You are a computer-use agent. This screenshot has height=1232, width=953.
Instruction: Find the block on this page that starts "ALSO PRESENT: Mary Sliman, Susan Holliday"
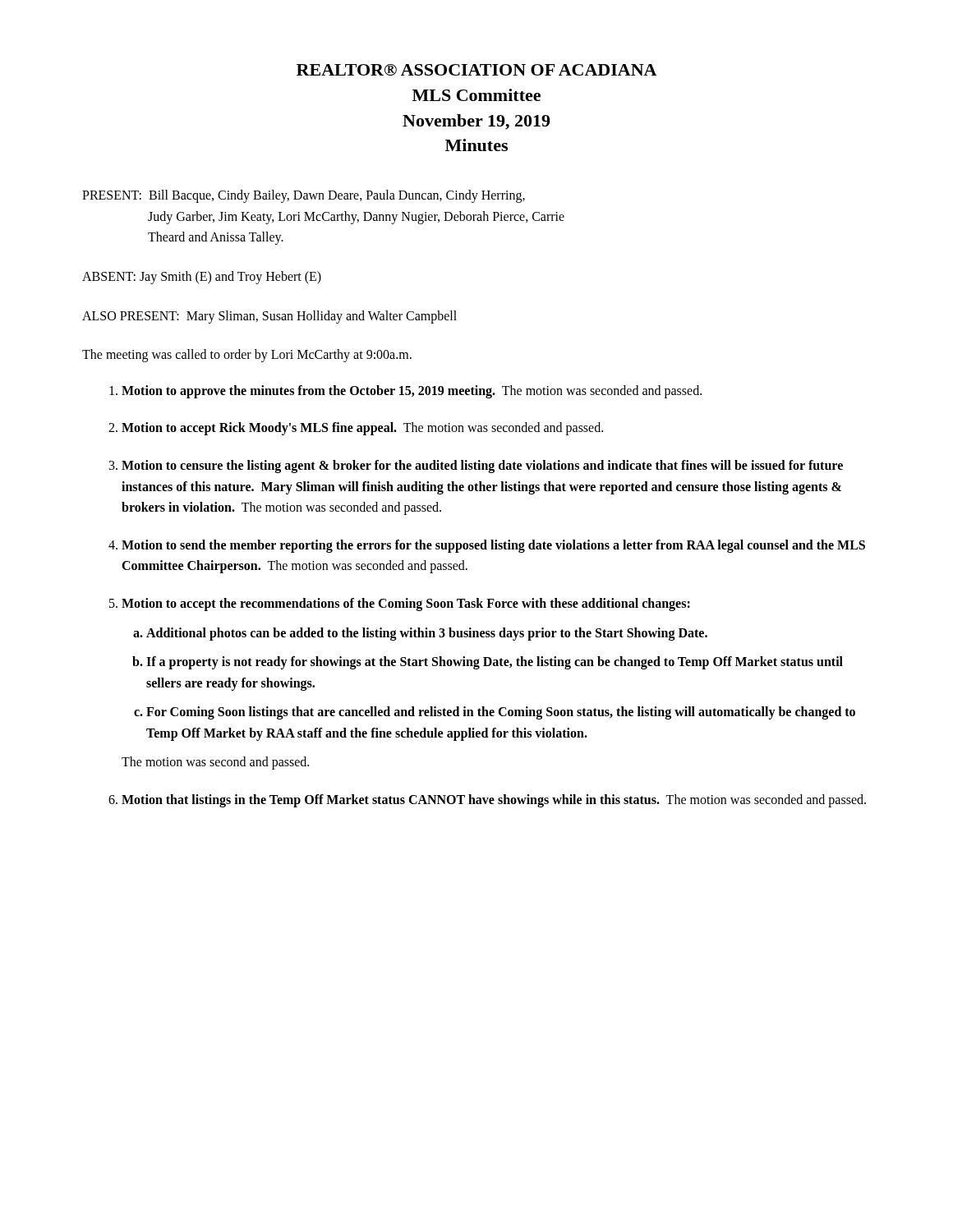point(270,315)
